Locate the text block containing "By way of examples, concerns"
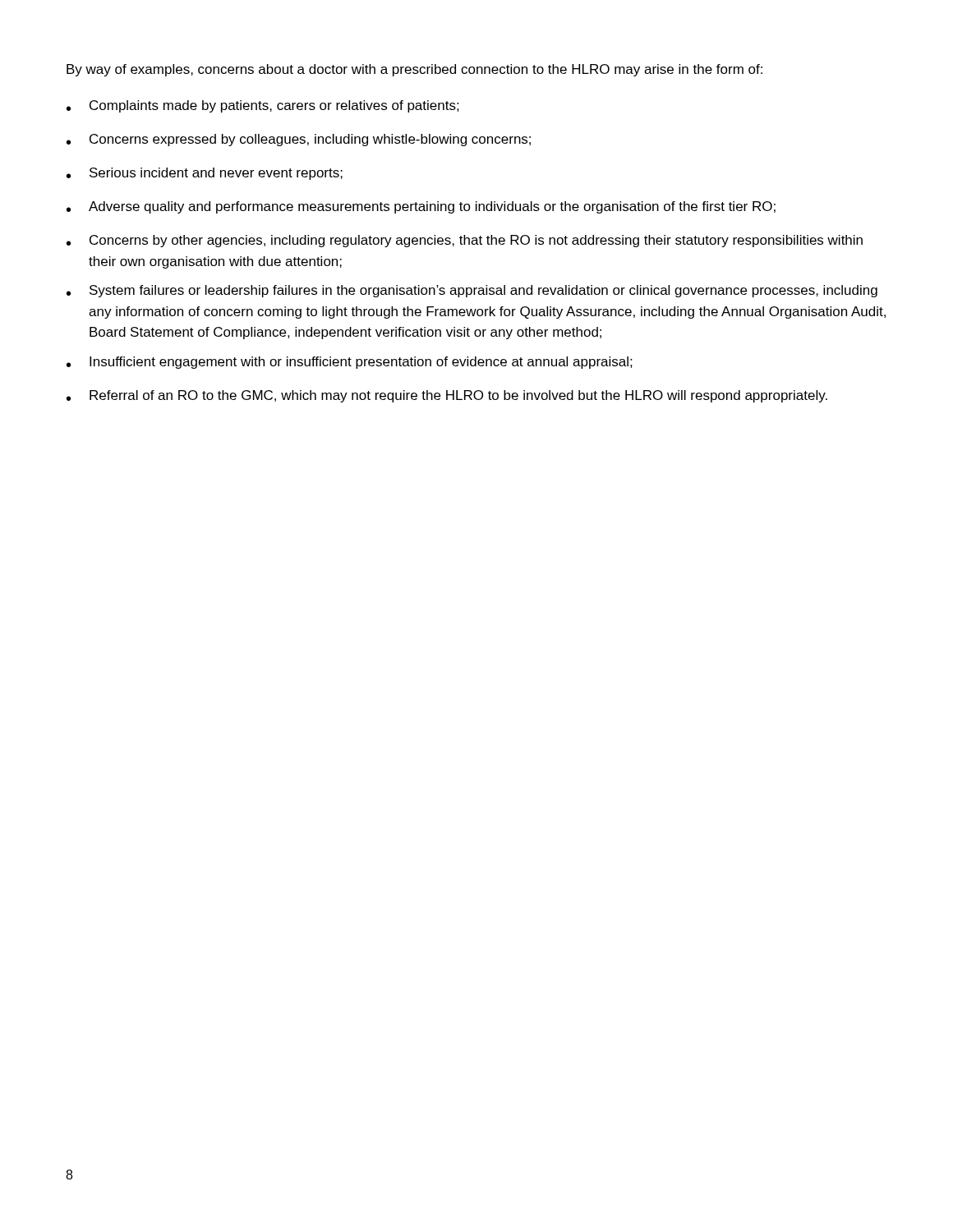The image size is (953, 1232). [x=415, y=69]
